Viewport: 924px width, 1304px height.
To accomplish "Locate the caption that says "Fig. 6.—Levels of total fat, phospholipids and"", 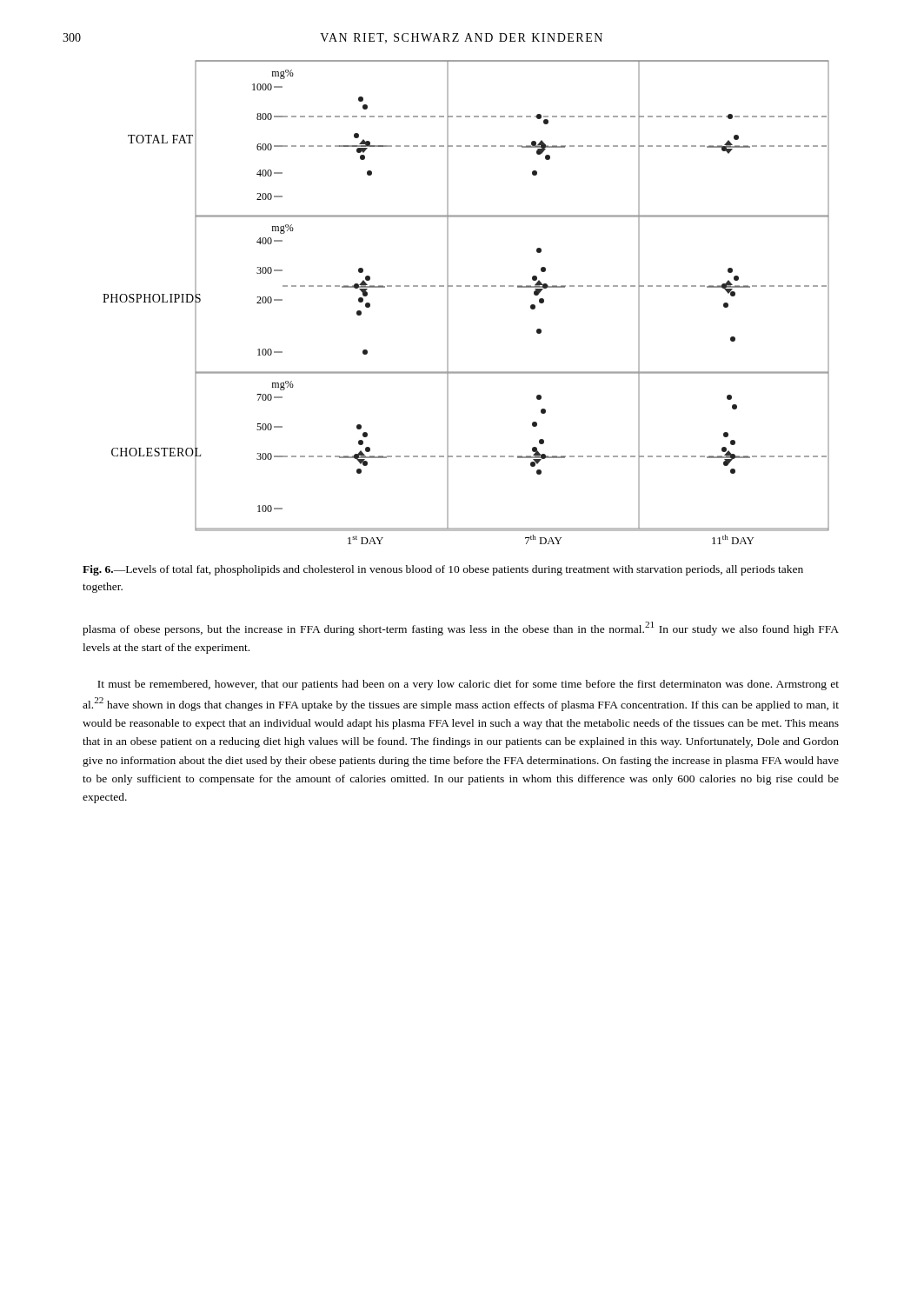I will pyautogui.click(x=443, y=578).
